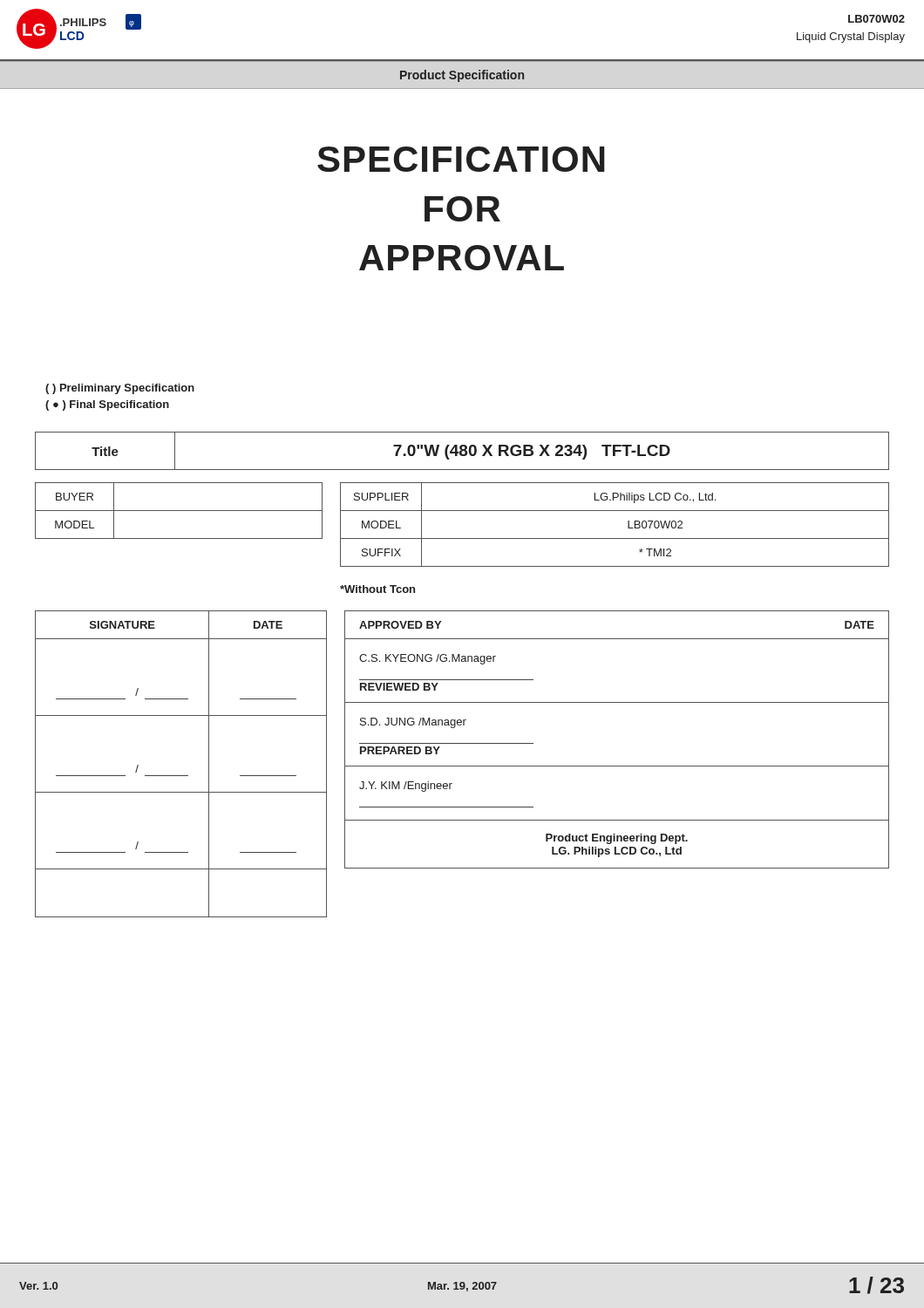924x1308 pixels.
Task: Click the passage that begins "( ) Preliminary"
Action: (x=120, y=388)
